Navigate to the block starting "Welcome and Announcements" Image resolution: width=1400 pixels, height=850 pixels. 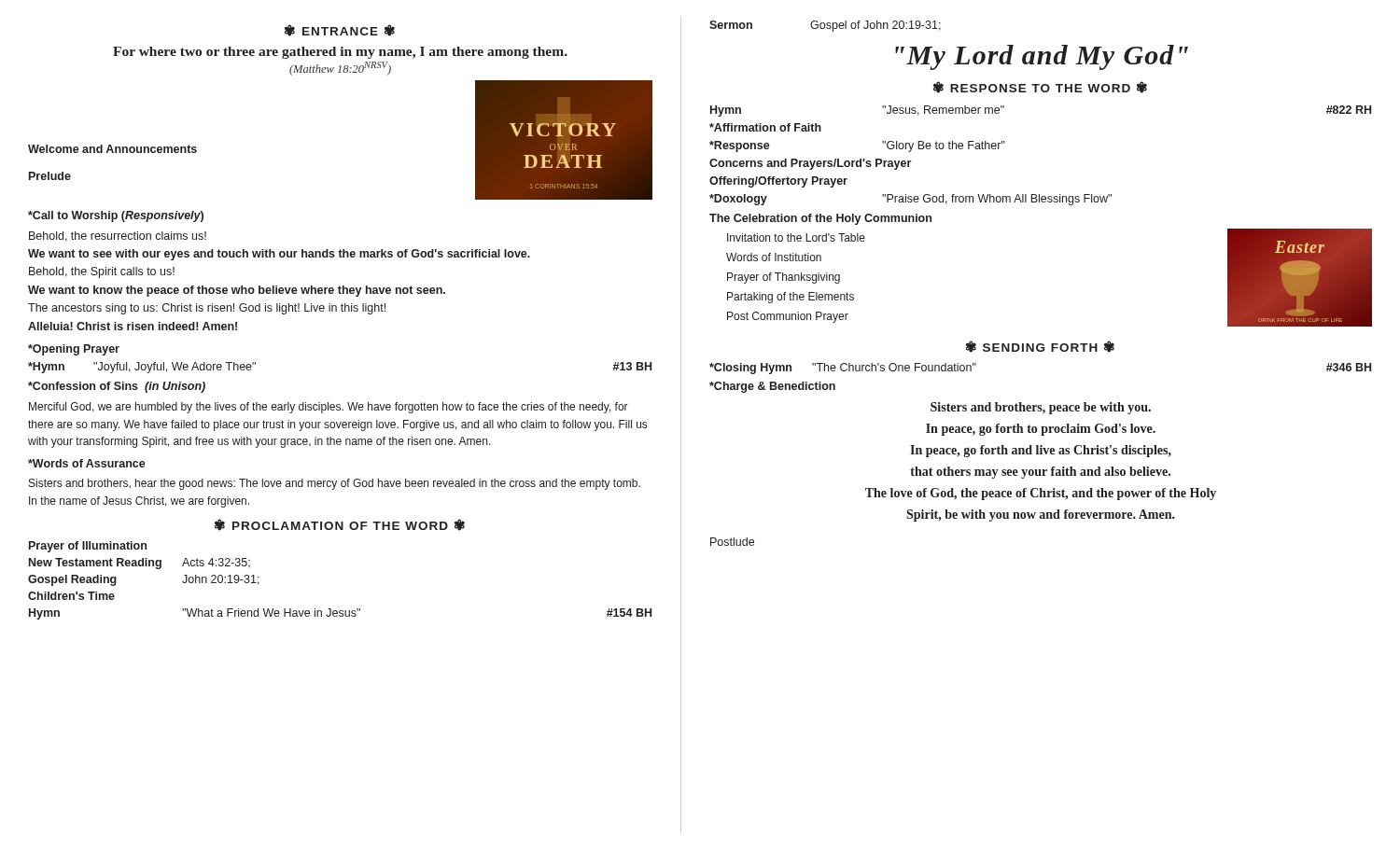click(113, 149)
